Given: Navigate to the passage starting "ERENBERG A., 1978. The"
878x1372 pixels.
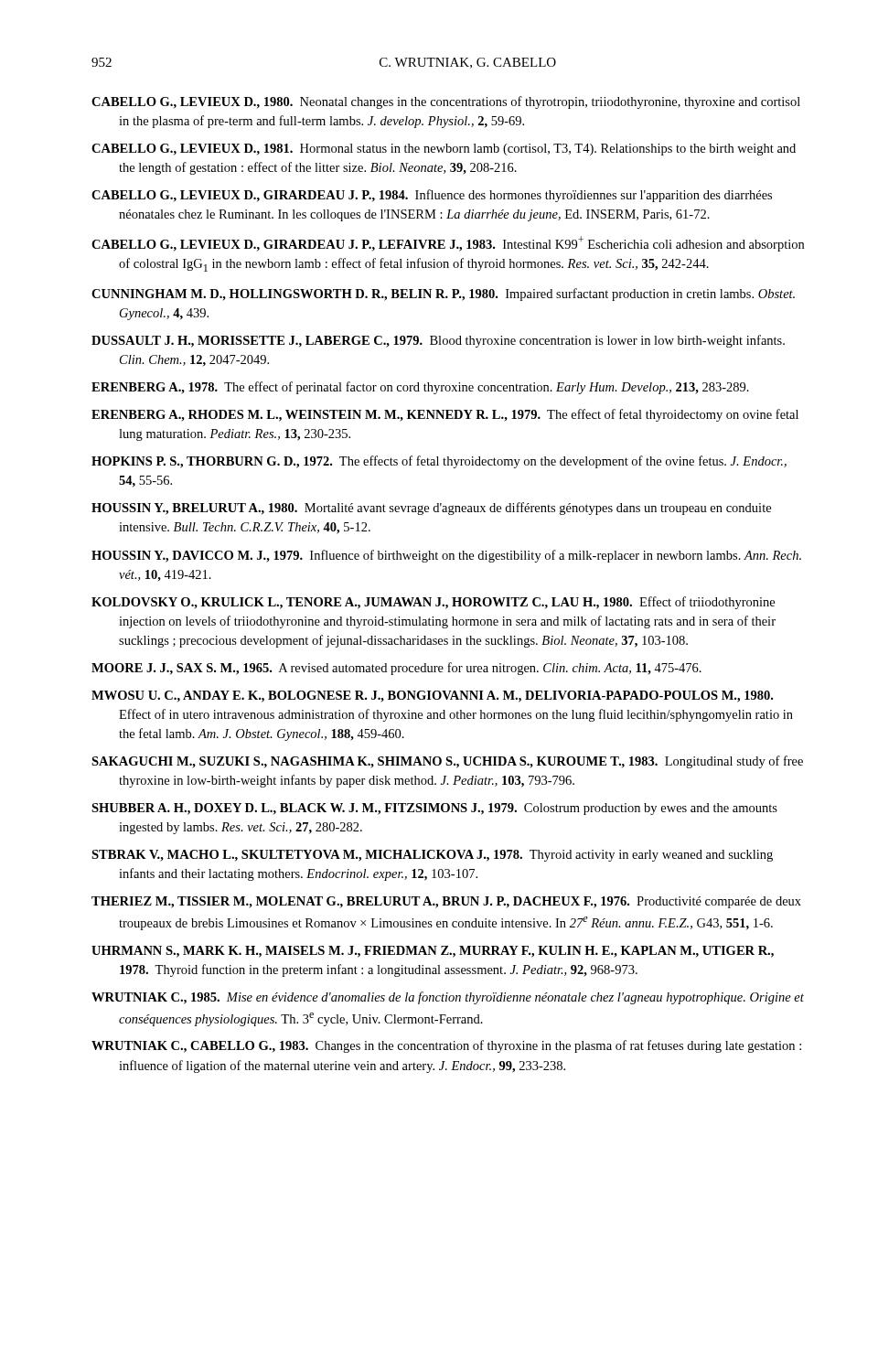Looking at the screenshot, I should click(x=420, y=387).
